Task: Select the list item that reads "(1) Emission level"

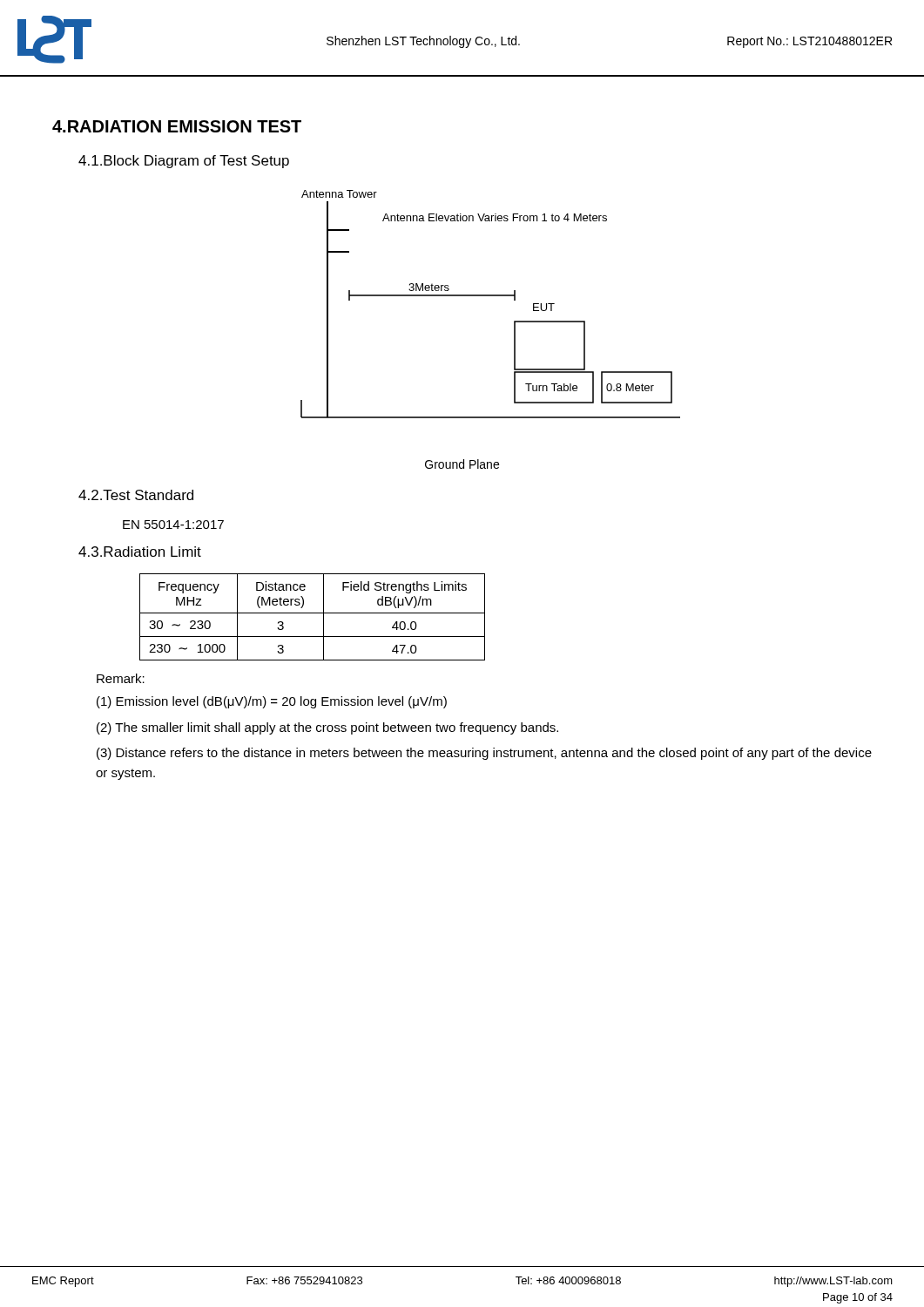Action: [x=272, y=701]
